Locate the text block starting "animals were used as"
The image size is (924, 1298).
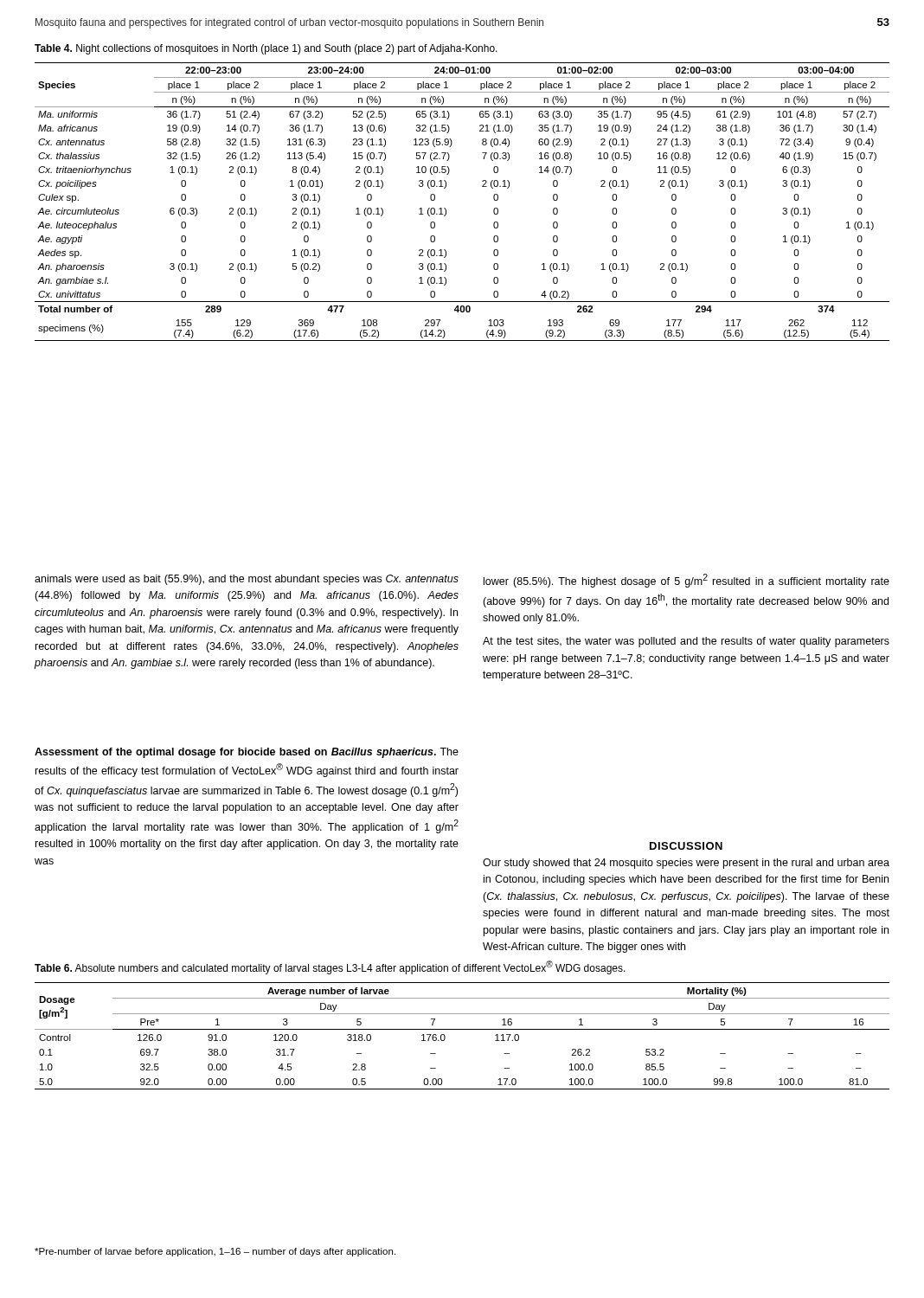[247, 621]
